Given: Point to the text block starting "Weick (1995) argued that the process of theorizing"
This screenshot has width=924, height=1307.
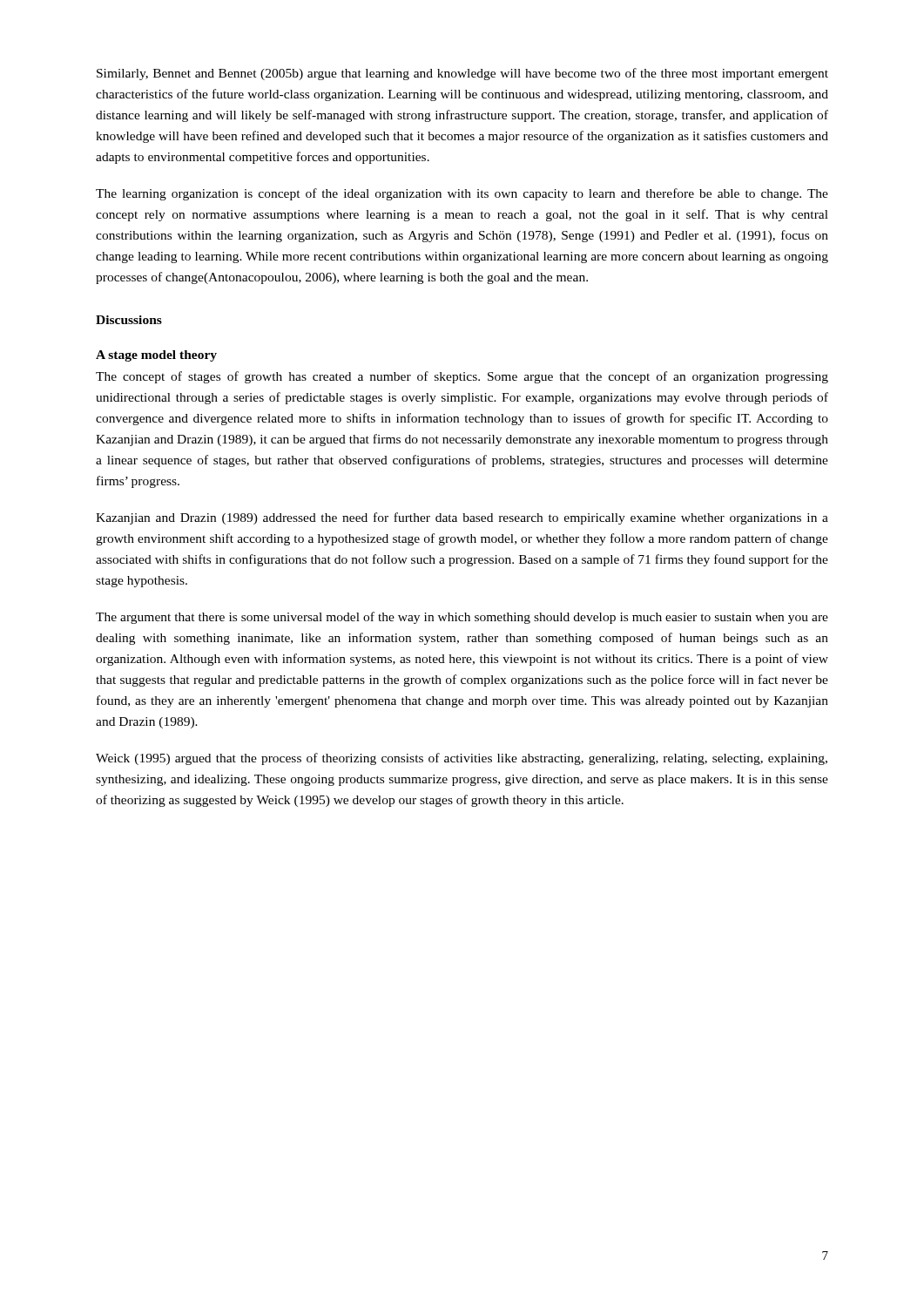Looking at the screenshot, I should (462, 779).
